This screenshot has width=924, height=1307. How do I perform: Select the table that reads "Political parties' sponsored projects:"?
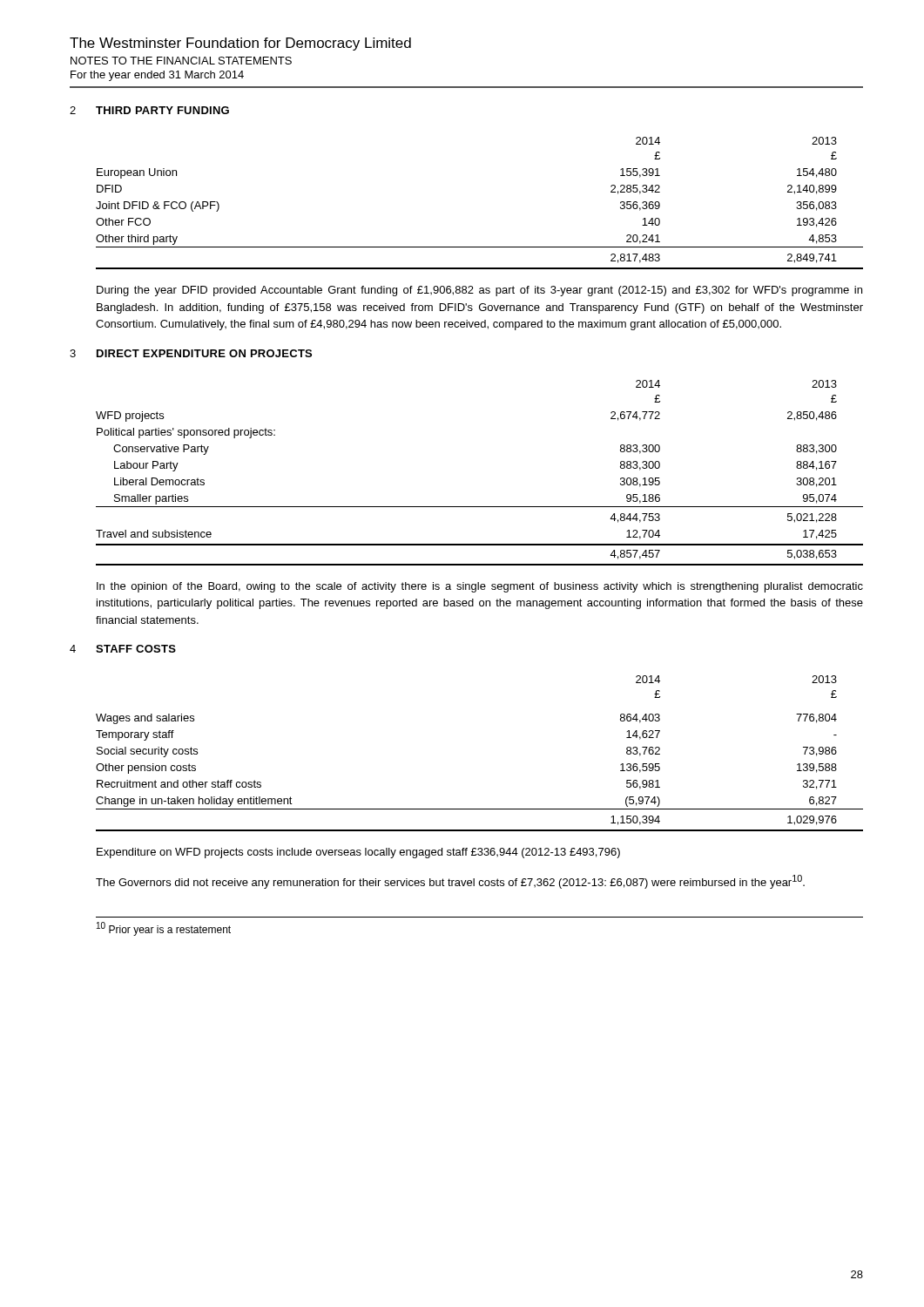[479, 470]
